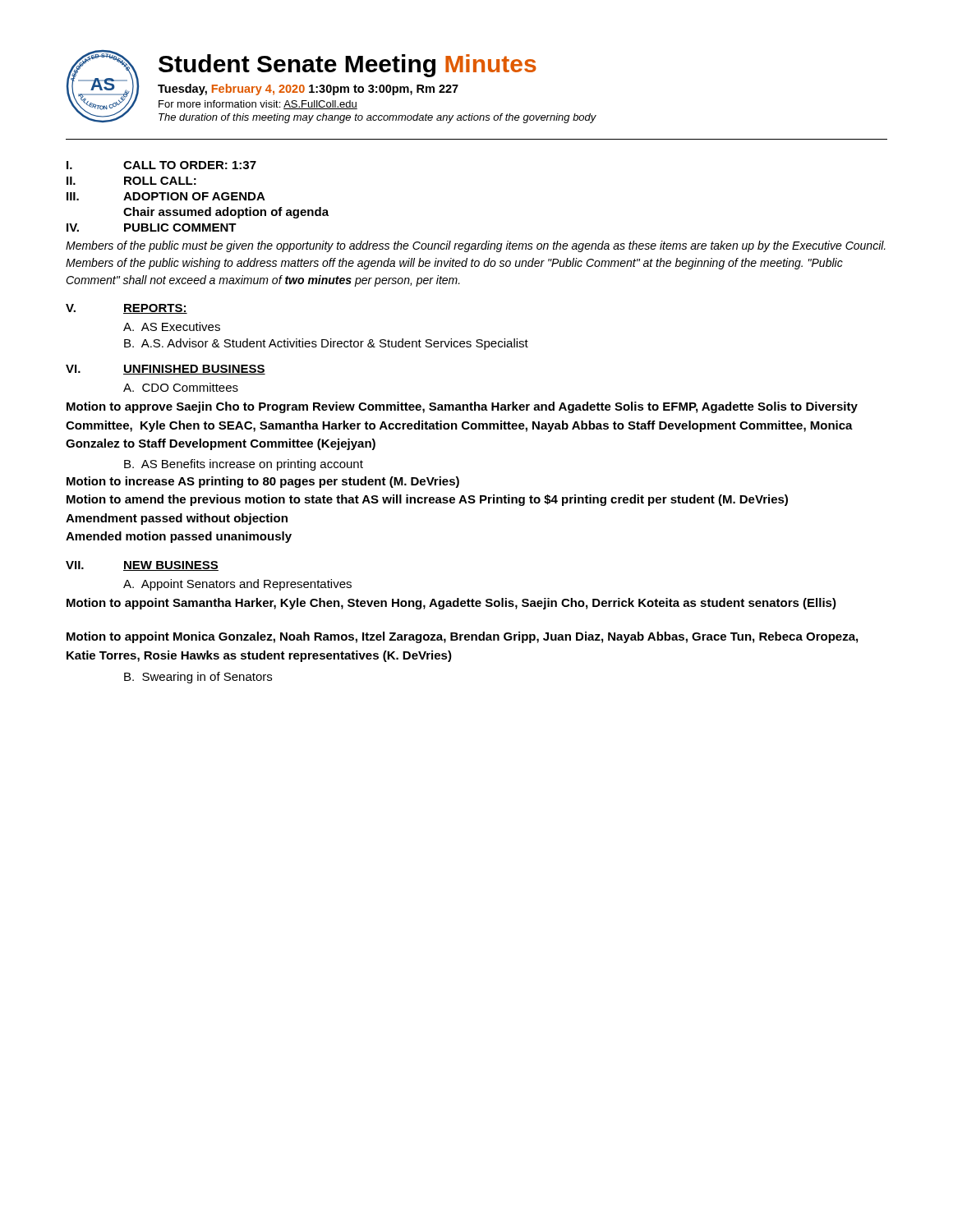Navigate to the text block starting "VII. NEW BUSINESS"
The width and height of the screenshot is (953, 1232).
pyautogui.click(x=142, y=564)
